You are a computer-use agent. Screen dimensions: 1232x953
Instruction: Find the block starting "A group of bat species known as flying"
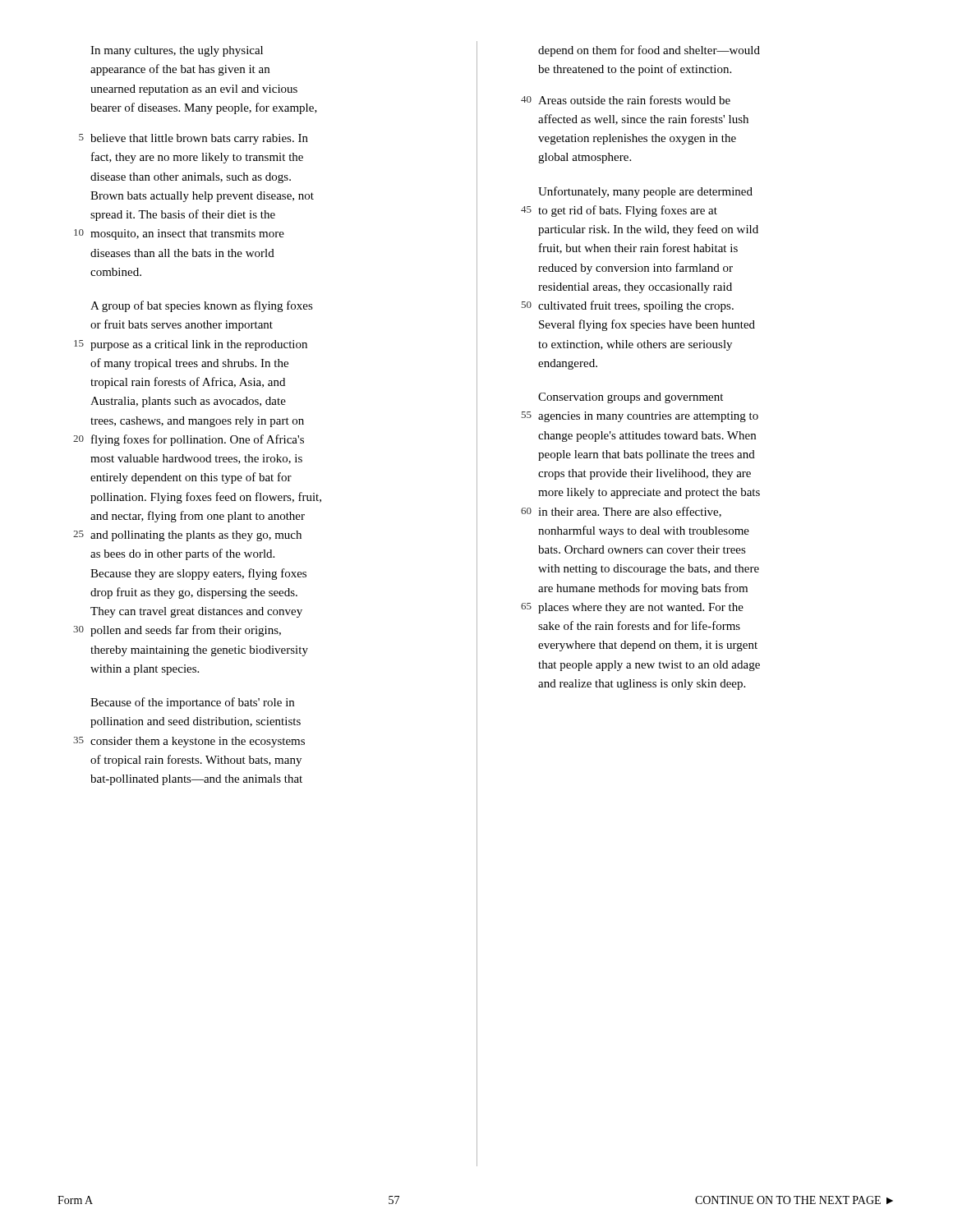coord(253,488)
